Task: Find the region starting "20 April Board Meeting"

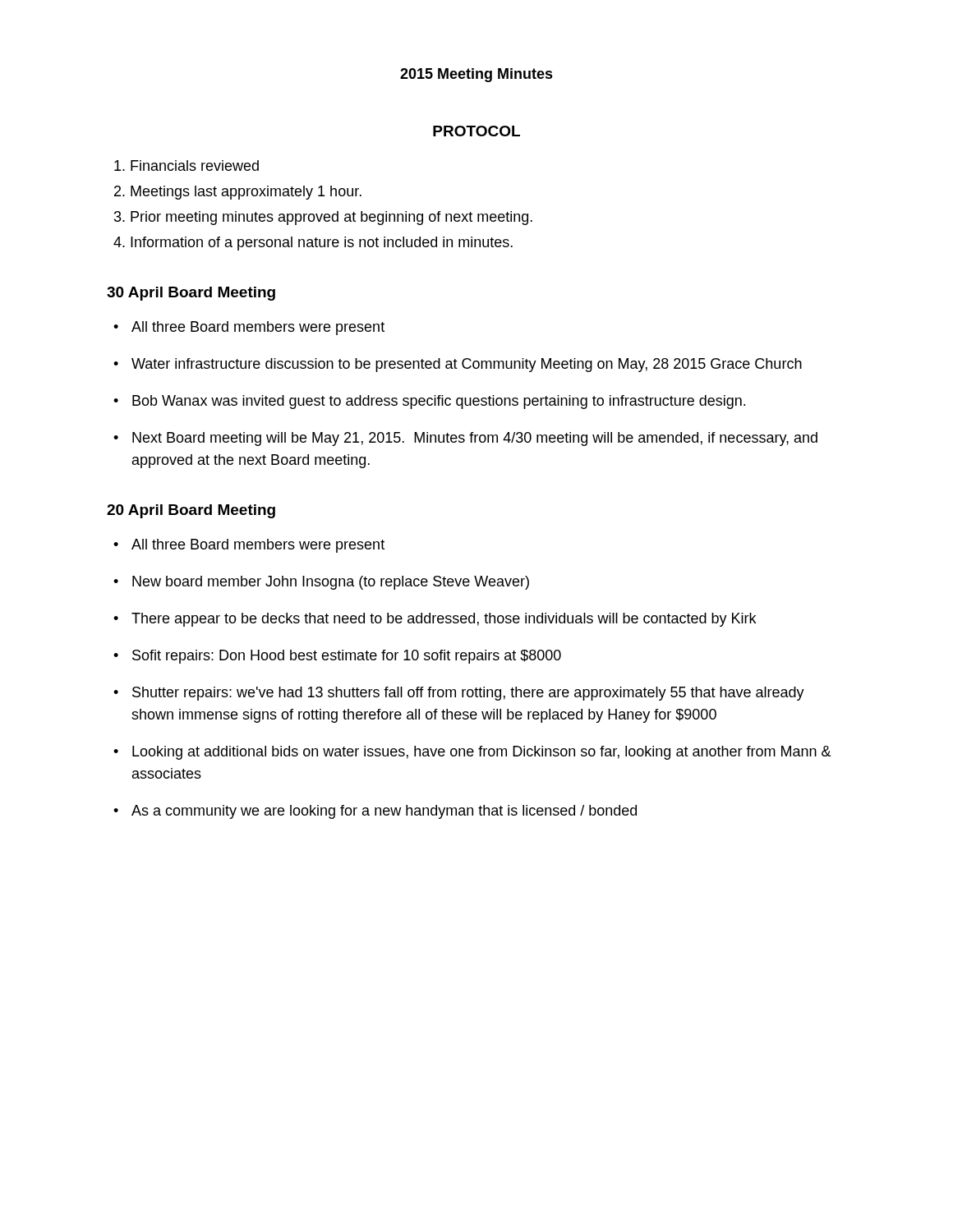Action: [x=192, y=510]
